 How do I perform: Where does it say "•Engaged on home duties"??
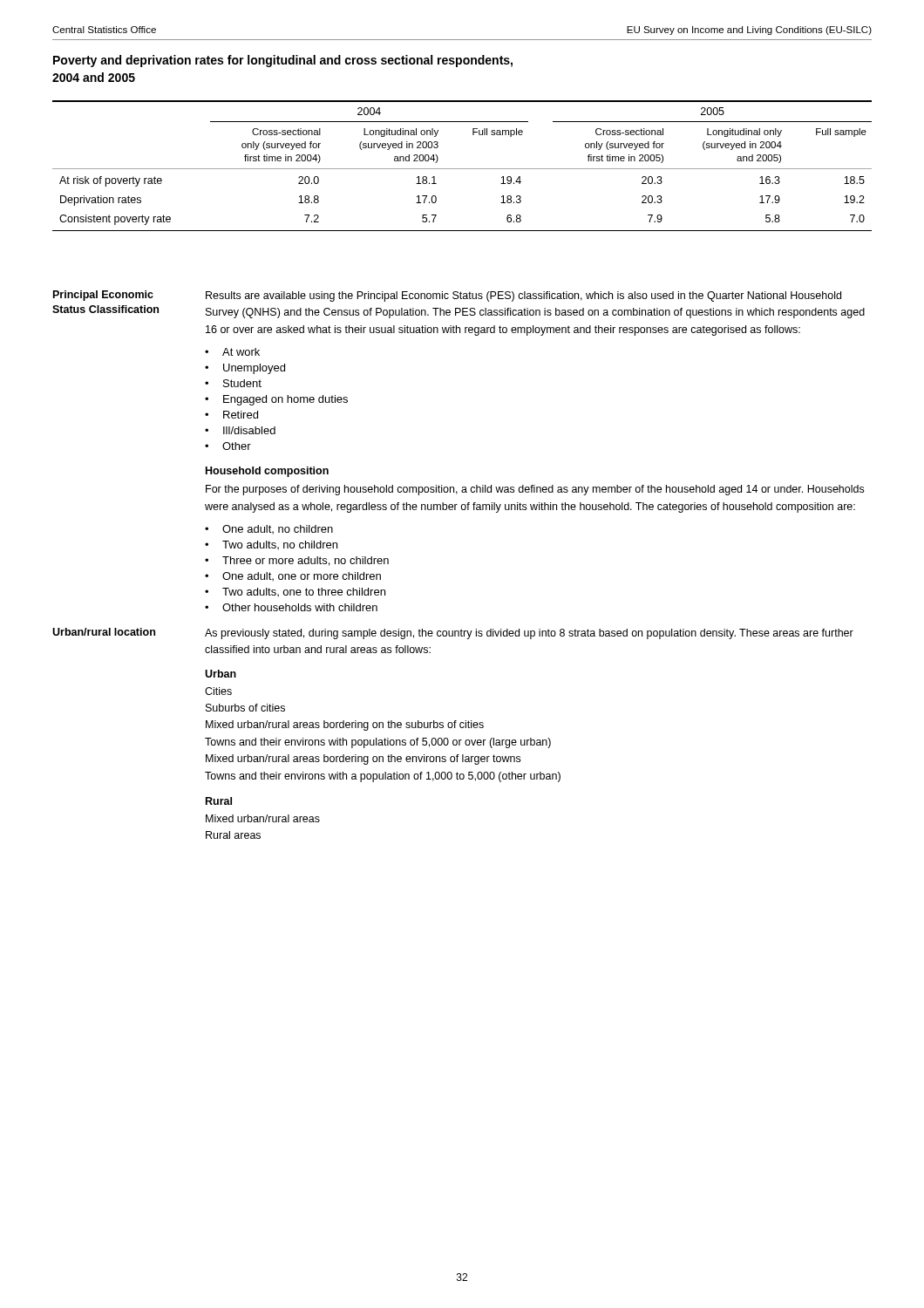277,399
